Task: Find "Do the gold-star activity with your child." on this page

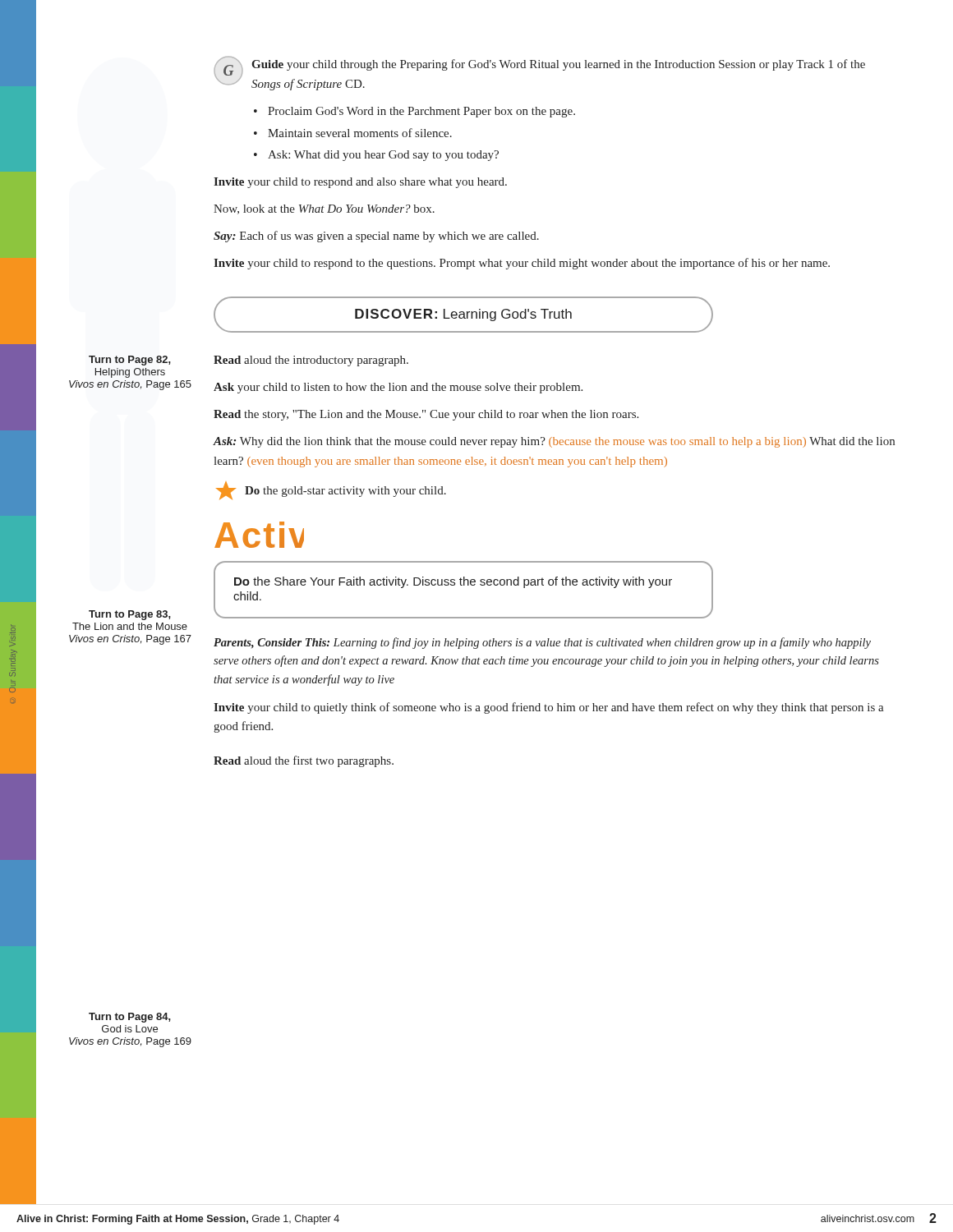Action: coord(330,491)
